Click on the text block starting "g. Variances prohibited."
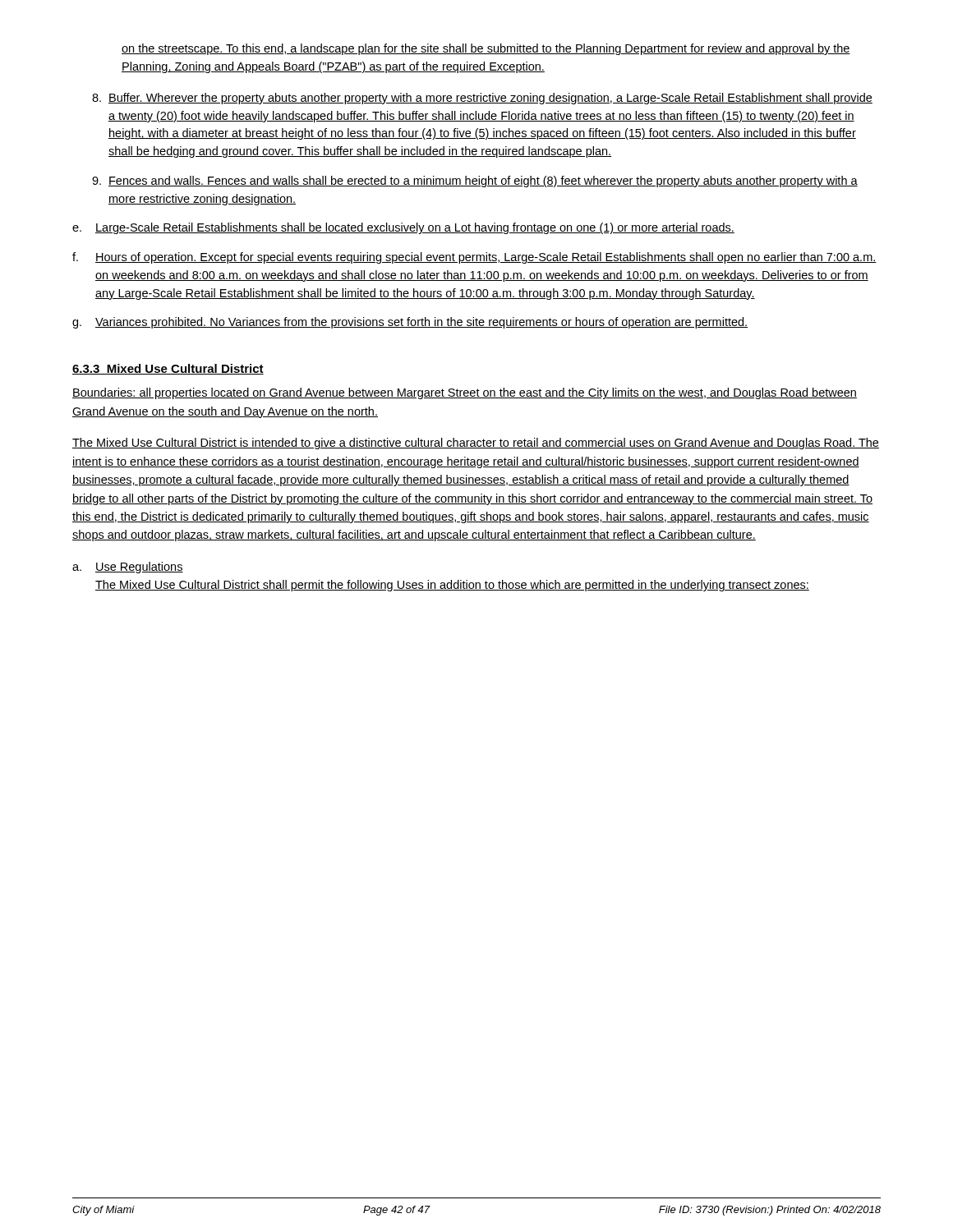 click(x=476, y=323)
